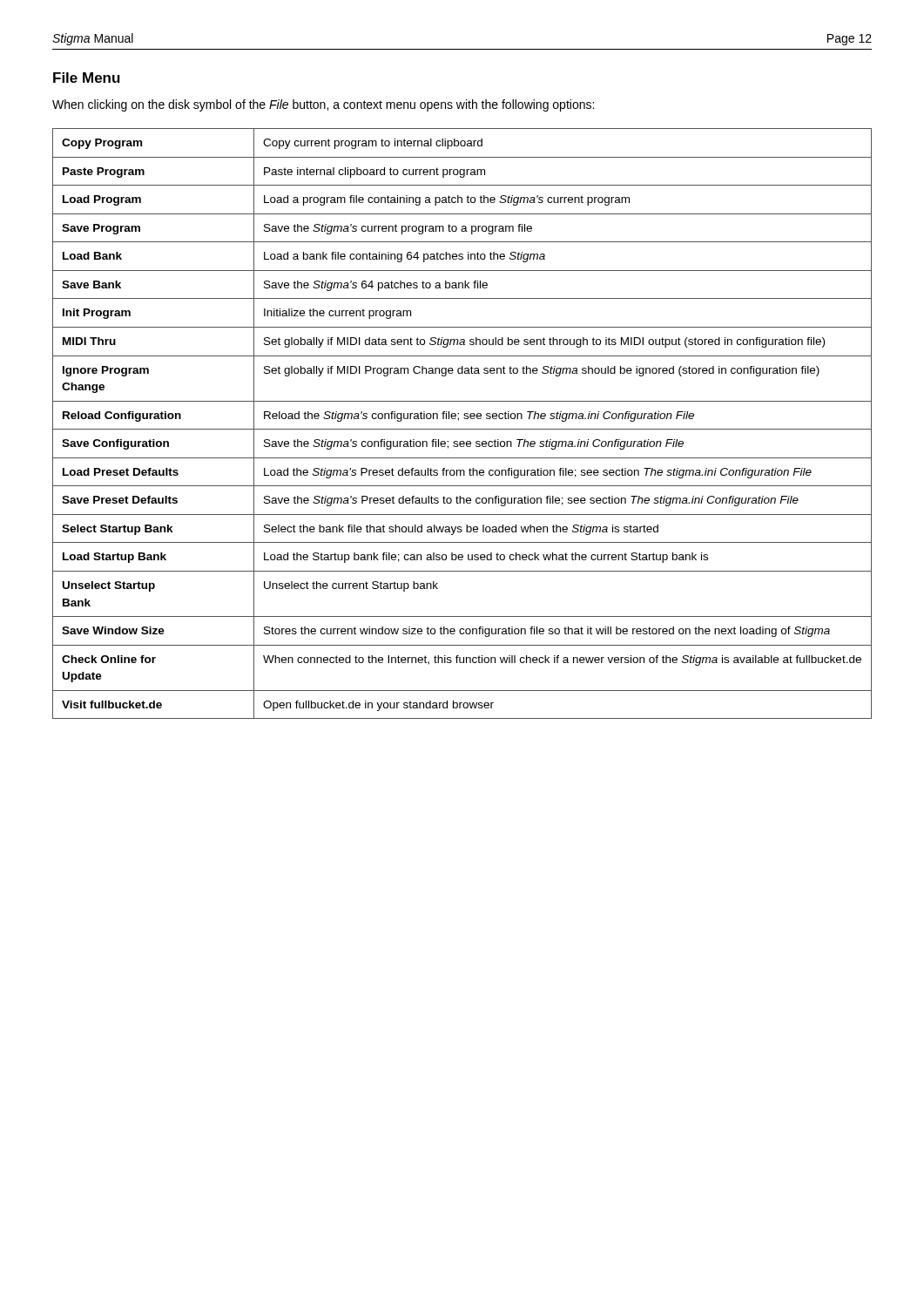Find the table
Viewport: 924px width, 1307px height.
462,424
